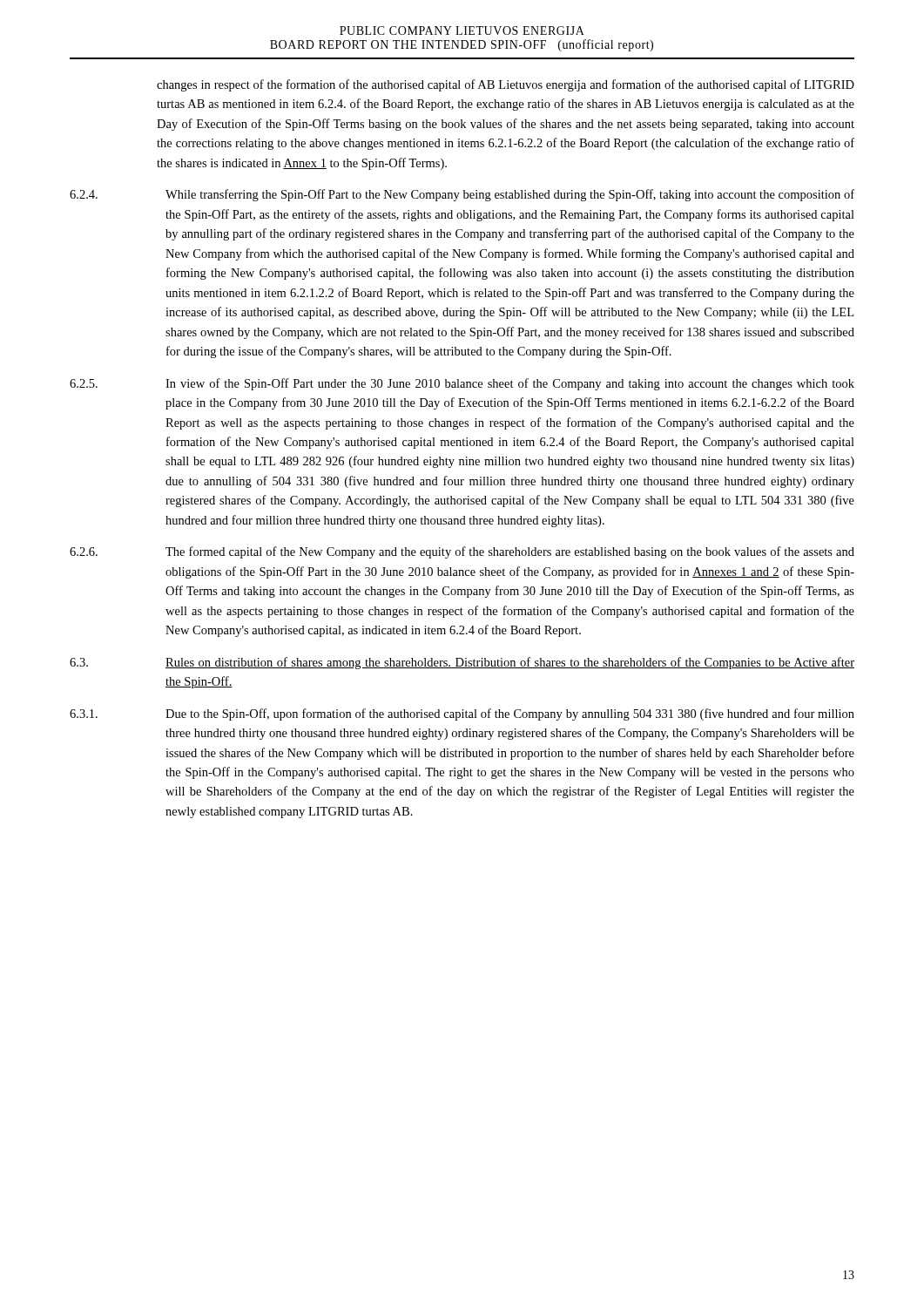Select the section header that reads "6.3. Rules on distribution"
Viewport: 924px width, 1307px height.
point(462,672)
